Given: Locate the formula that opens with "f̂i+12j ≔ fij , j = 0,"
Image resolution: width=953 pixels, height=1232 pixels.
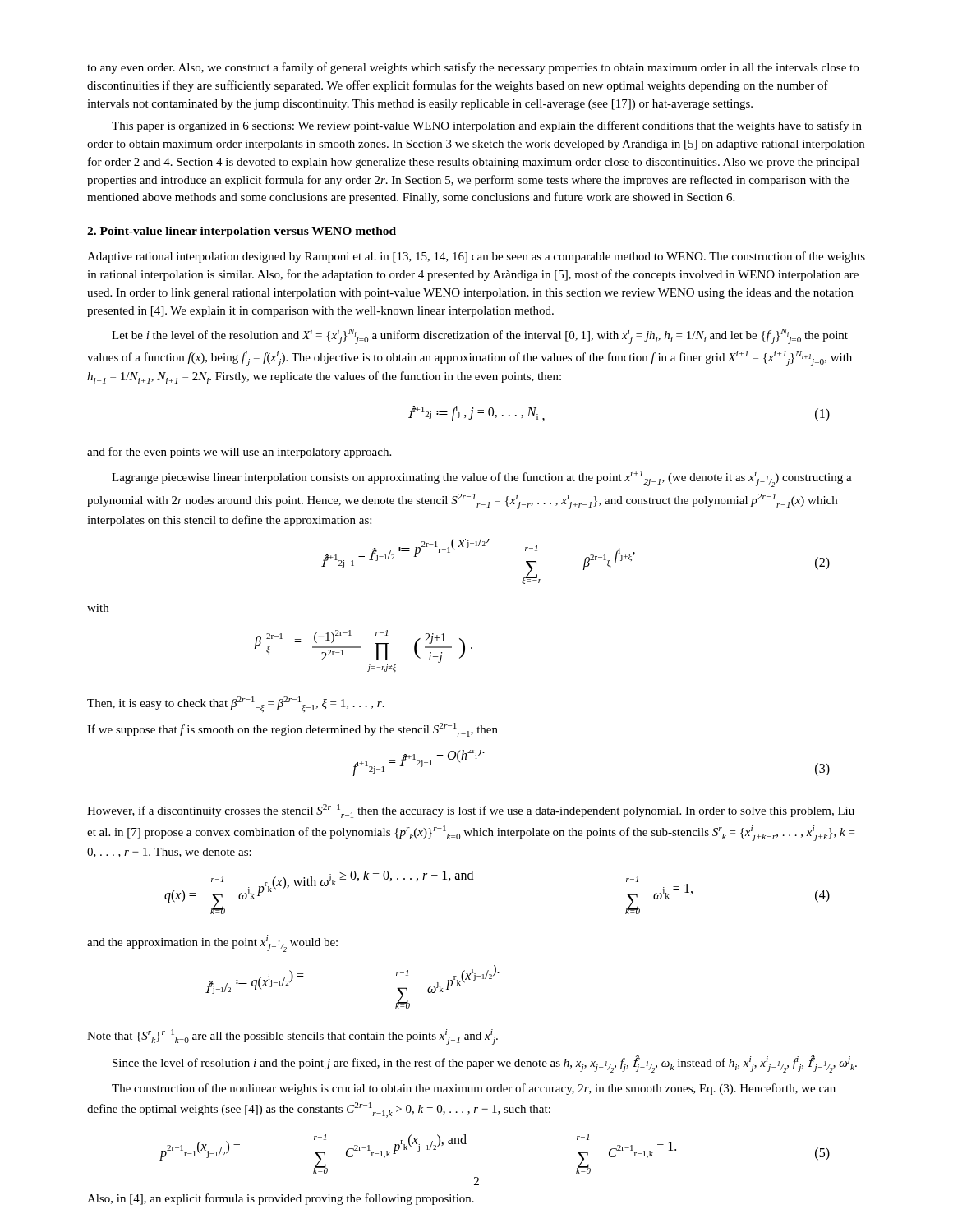Looking at the screenshot, I should pos(476,413).
